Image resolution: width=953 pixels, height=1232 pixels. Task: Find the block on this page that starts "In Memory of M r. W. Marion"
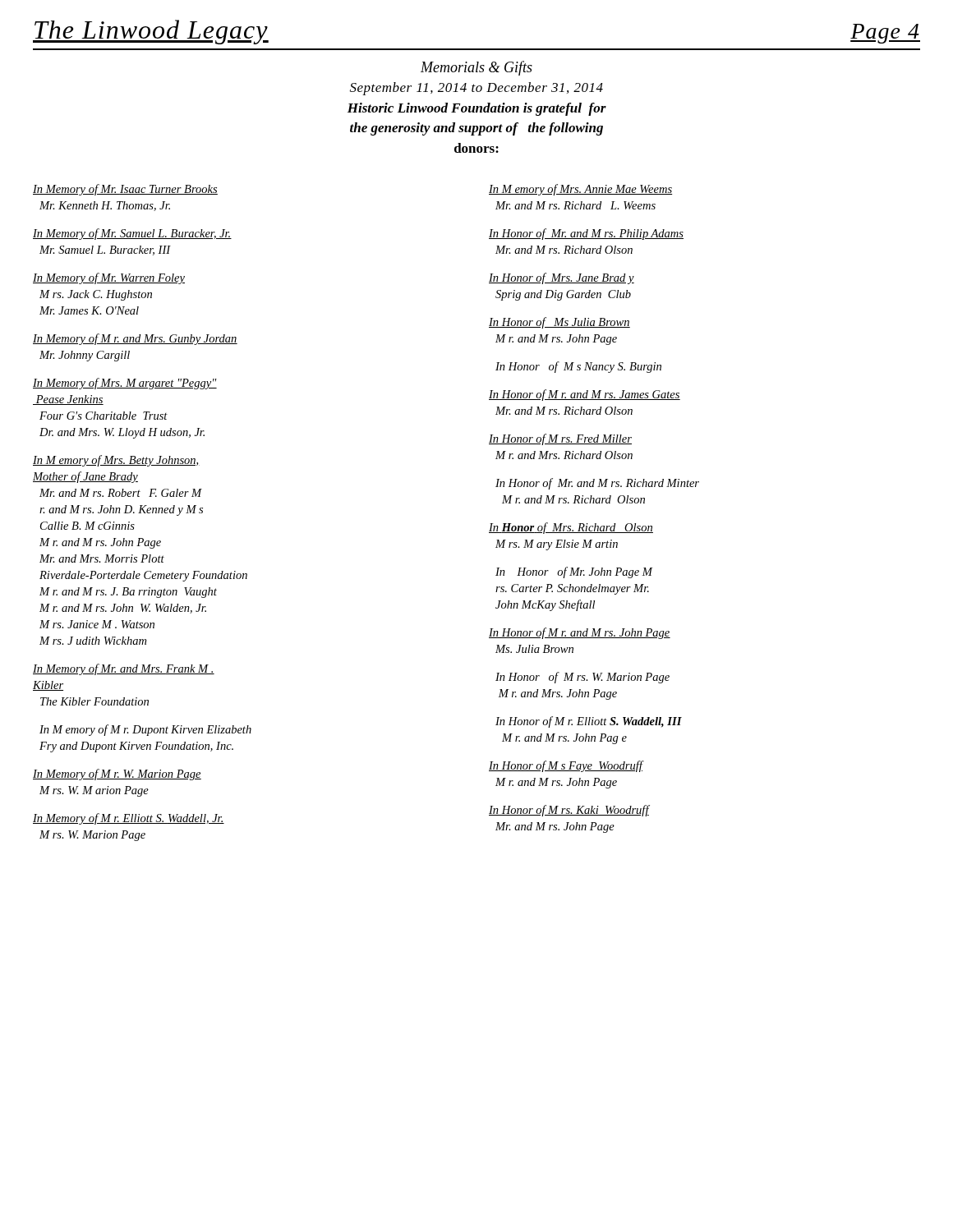[117, 775]
